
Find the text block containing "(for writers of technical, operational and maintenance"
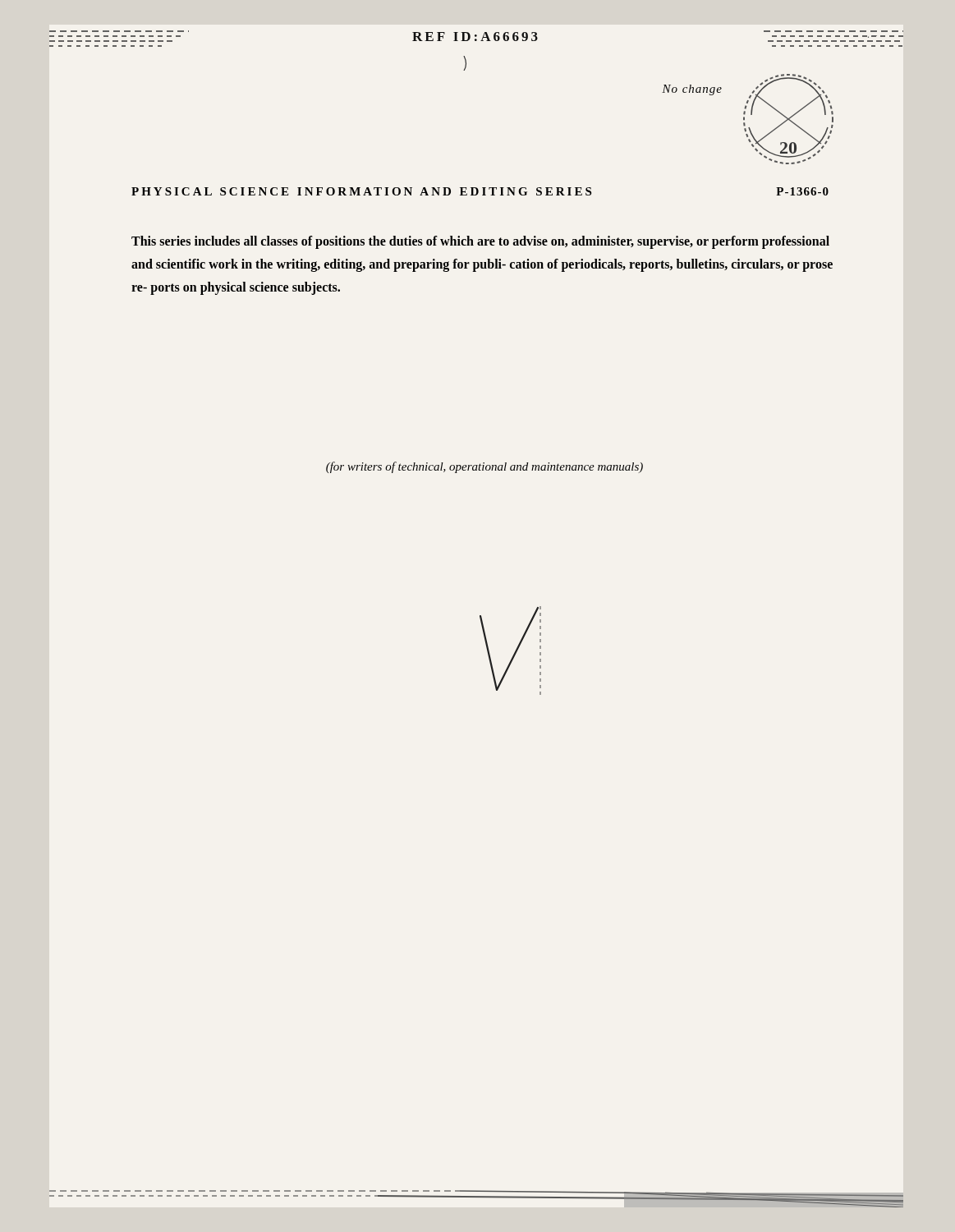484,466
